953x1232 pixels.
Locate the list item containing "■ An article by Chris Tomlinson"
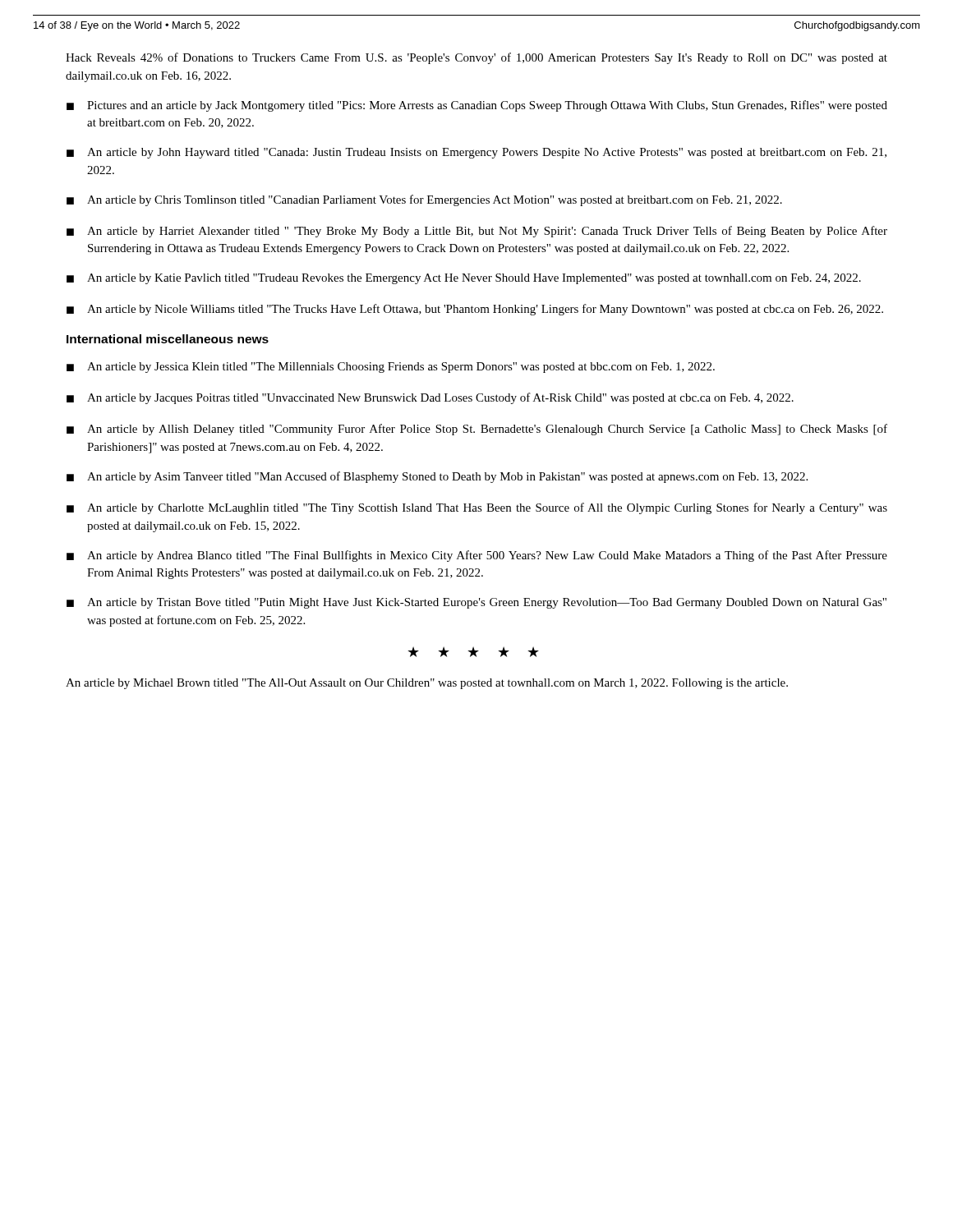424,201
